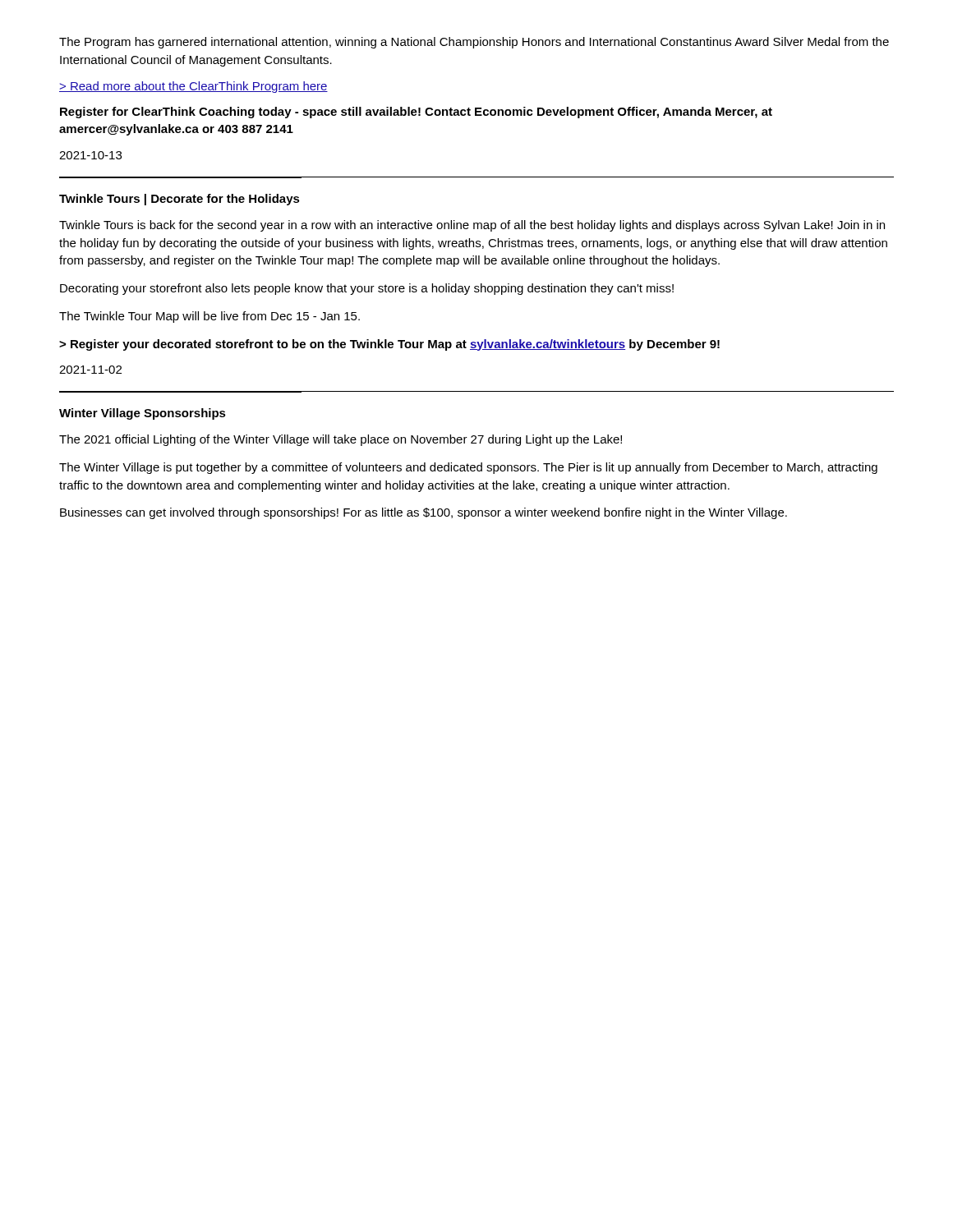Click on the text block that reads "> Read more about"

click(x=193, y=85)
